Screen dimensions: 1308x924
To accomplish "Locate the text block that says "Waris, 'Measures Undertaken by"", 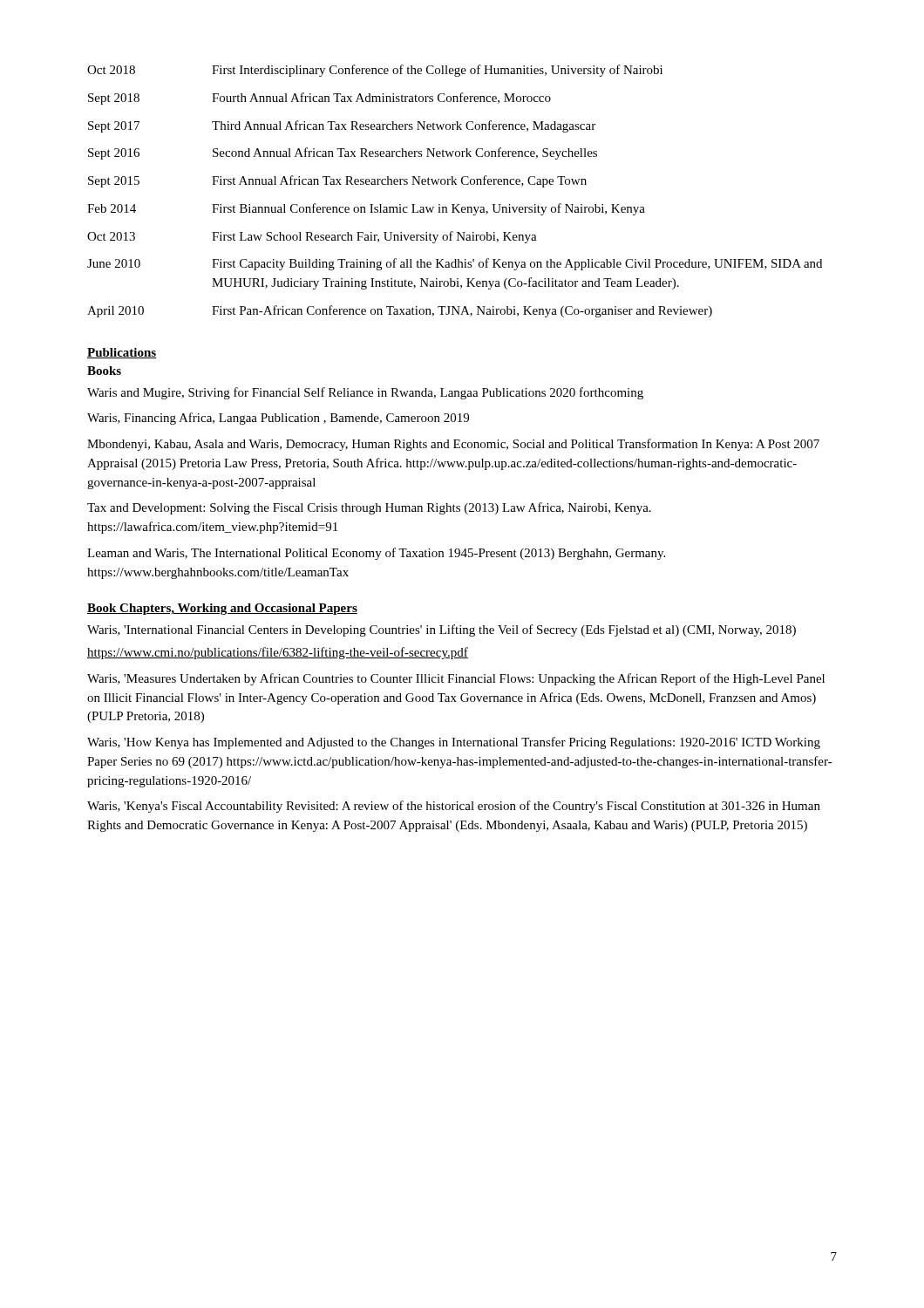I will pyautogui.click(x=456, y=697).
